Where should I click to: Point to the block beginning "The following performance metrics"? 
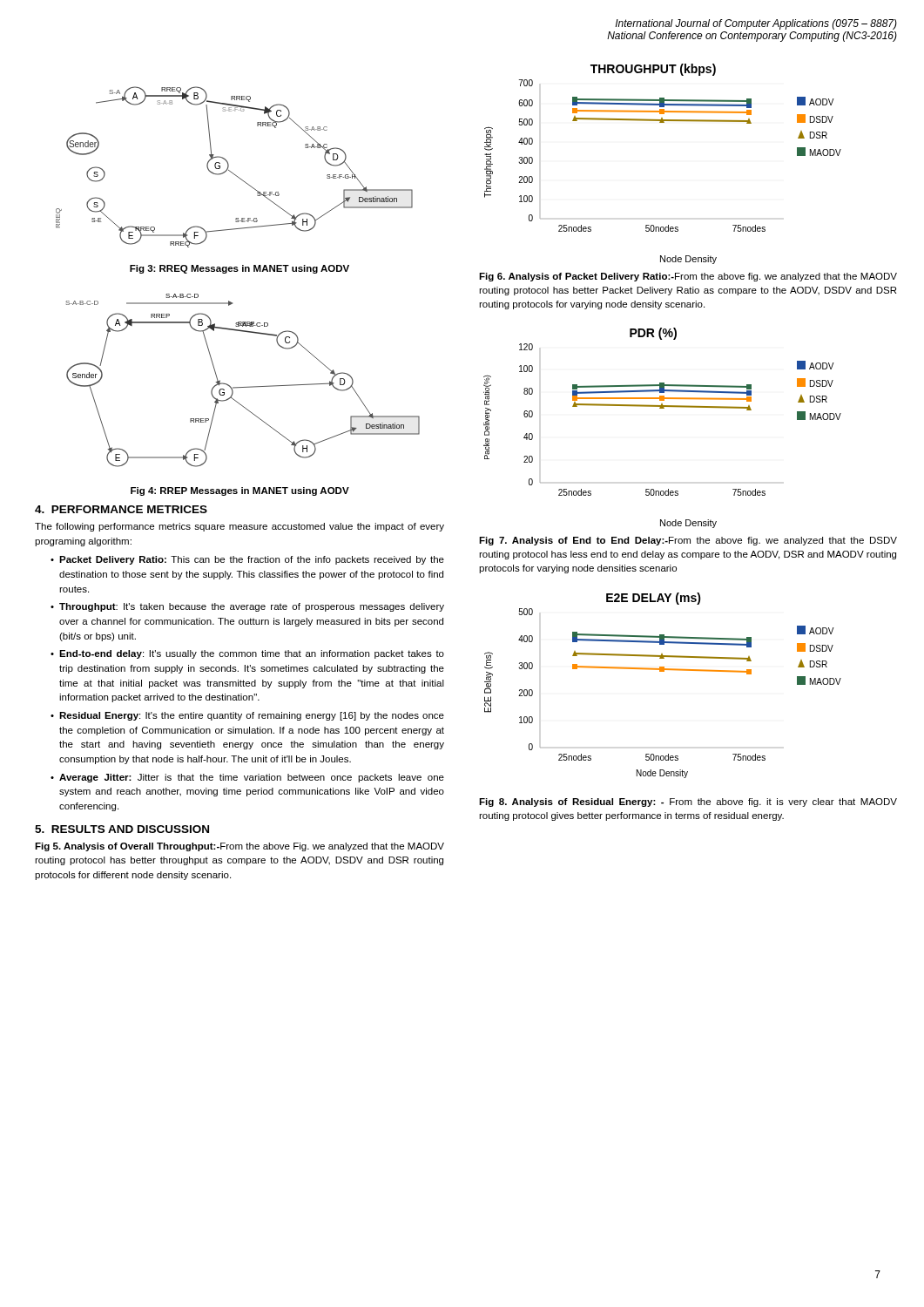coord(240,534)
